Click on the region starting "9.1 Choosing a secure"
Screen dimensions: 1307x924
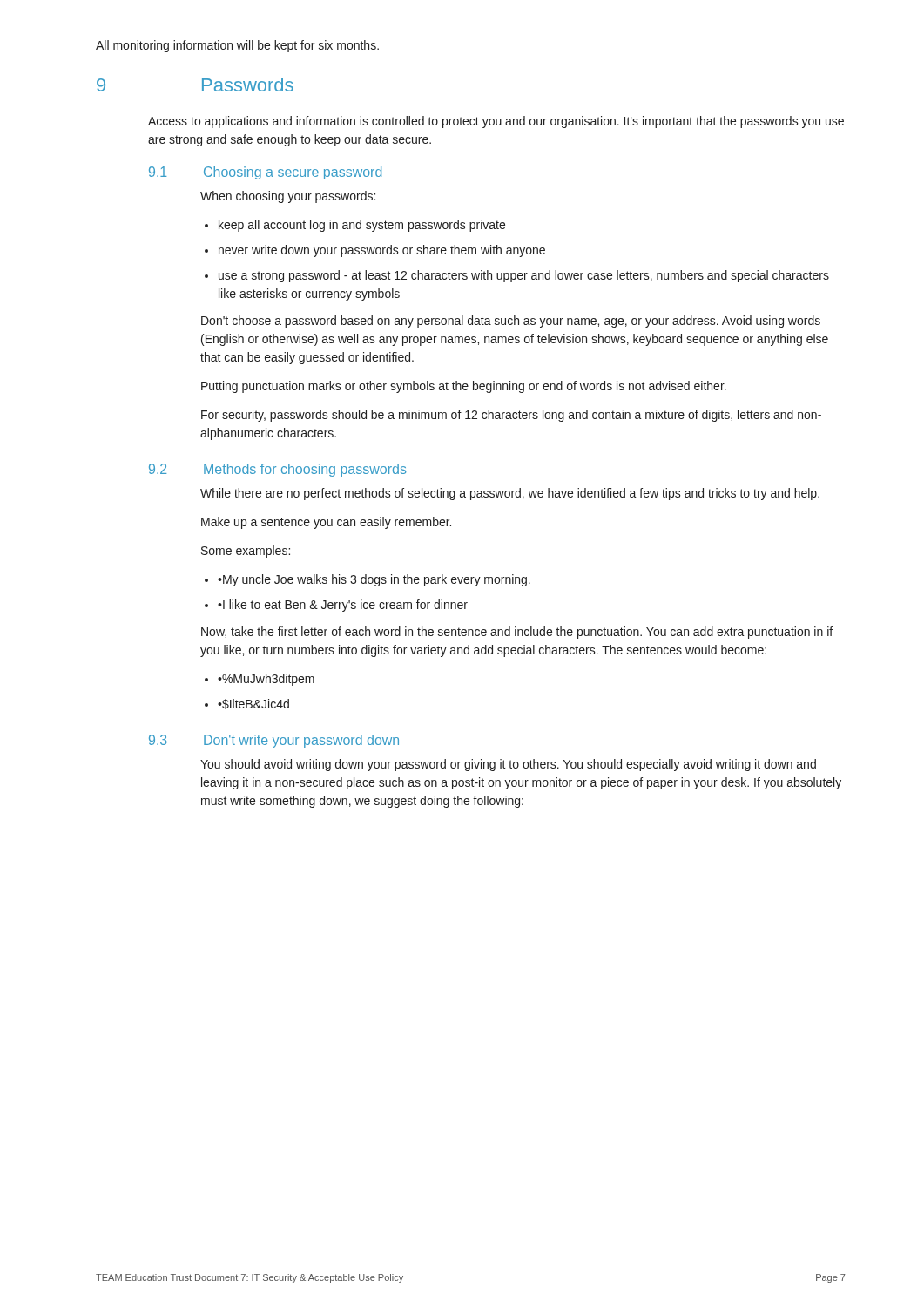point(265,173)
